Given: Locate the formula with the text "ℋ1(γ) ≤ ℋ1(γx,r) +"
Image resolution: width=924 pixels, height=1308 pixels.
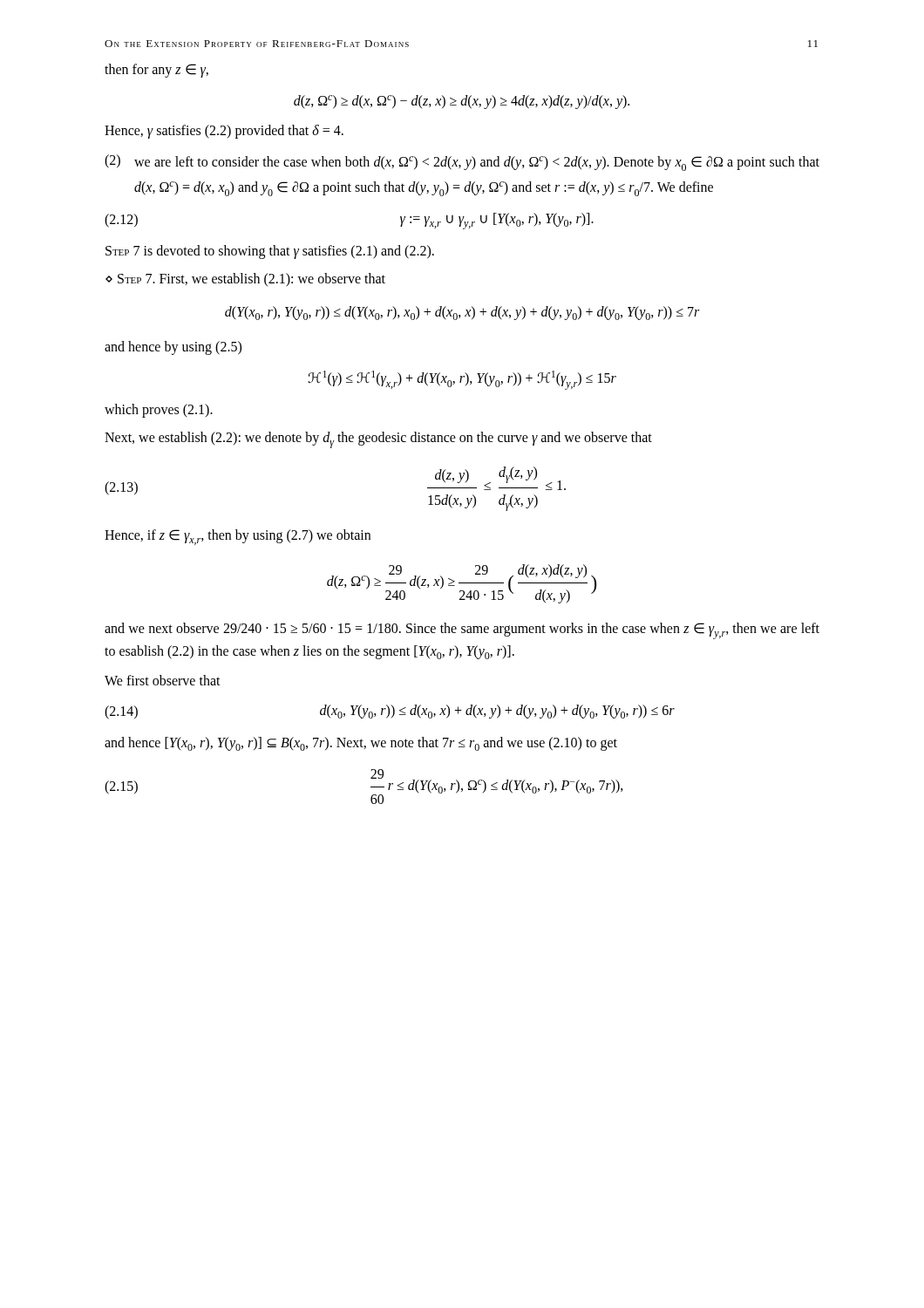Looking at the screenshot, I should coord(462,378).
